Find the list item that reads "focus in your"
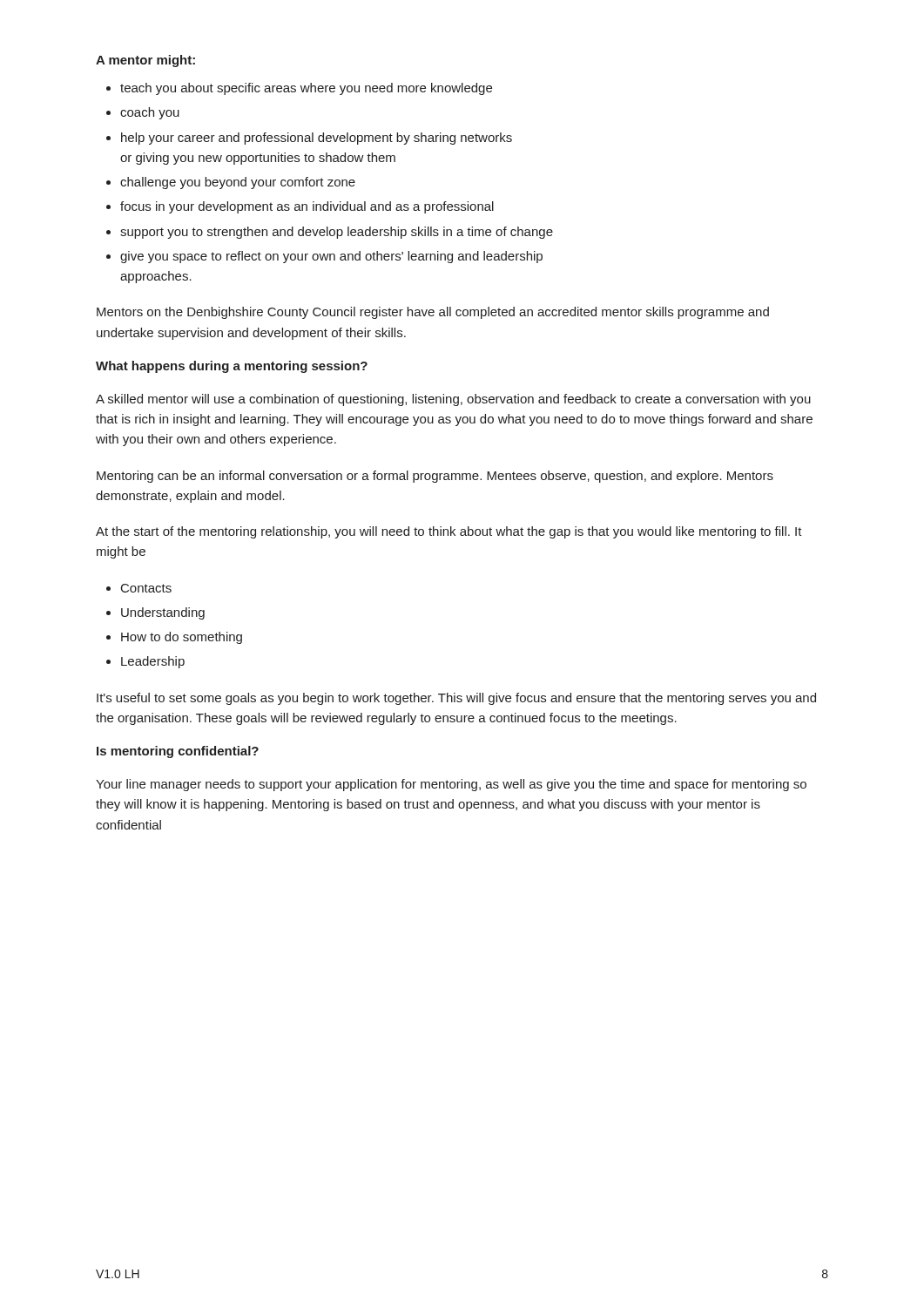The height and width of the screenshot is (1307, 924). (474, 206)
